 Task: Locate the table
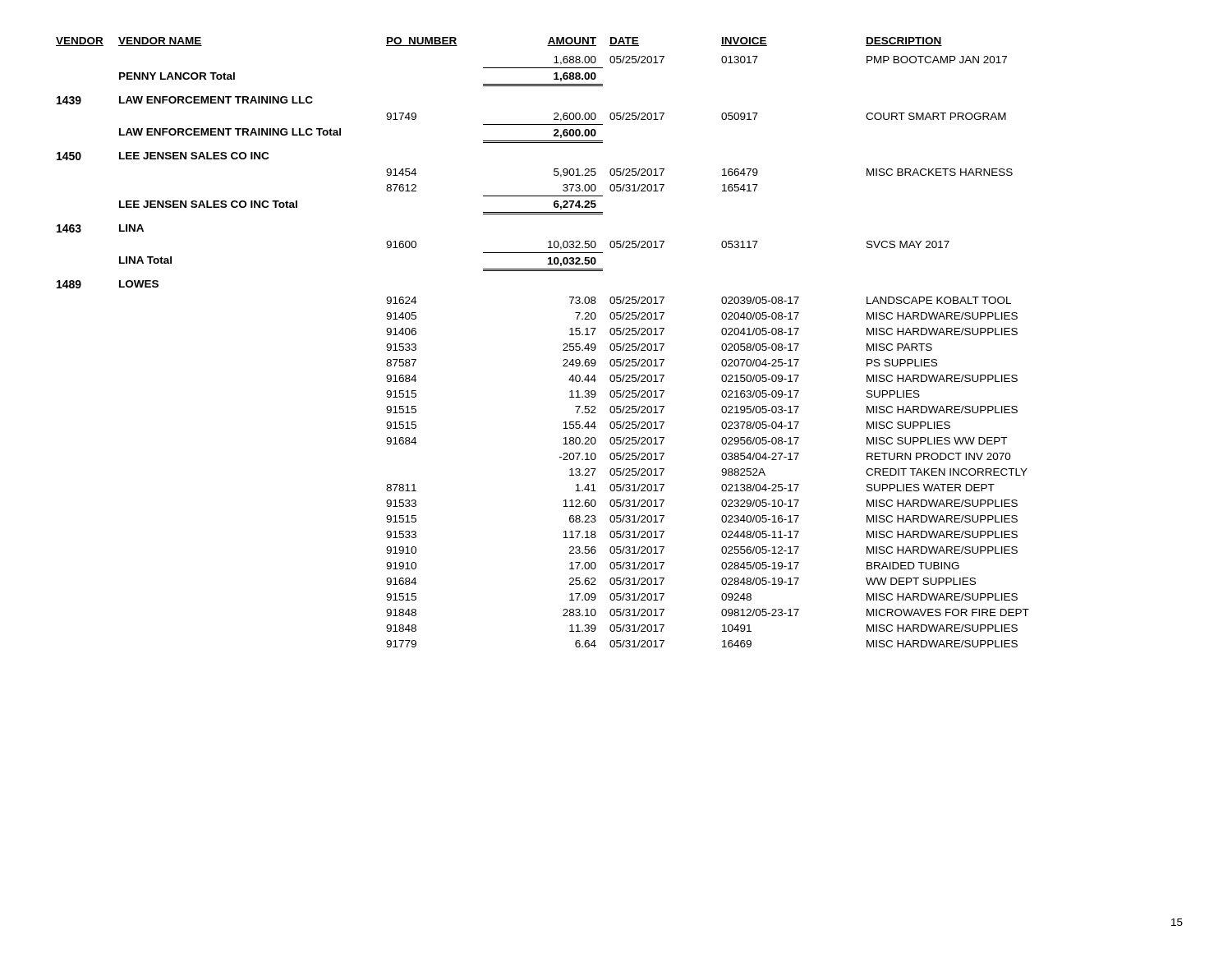616,342
